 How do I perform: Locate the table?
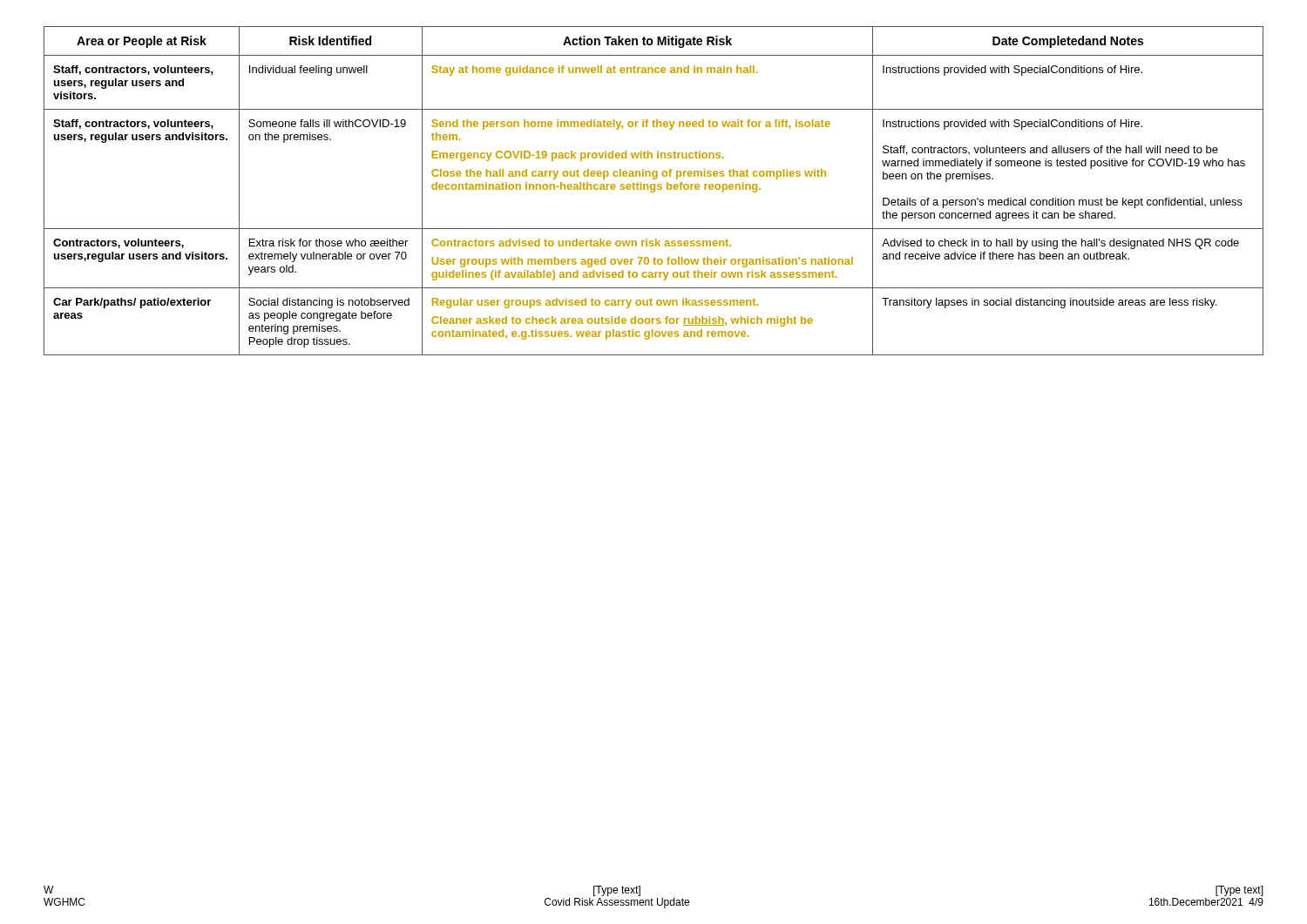point(654,191)
